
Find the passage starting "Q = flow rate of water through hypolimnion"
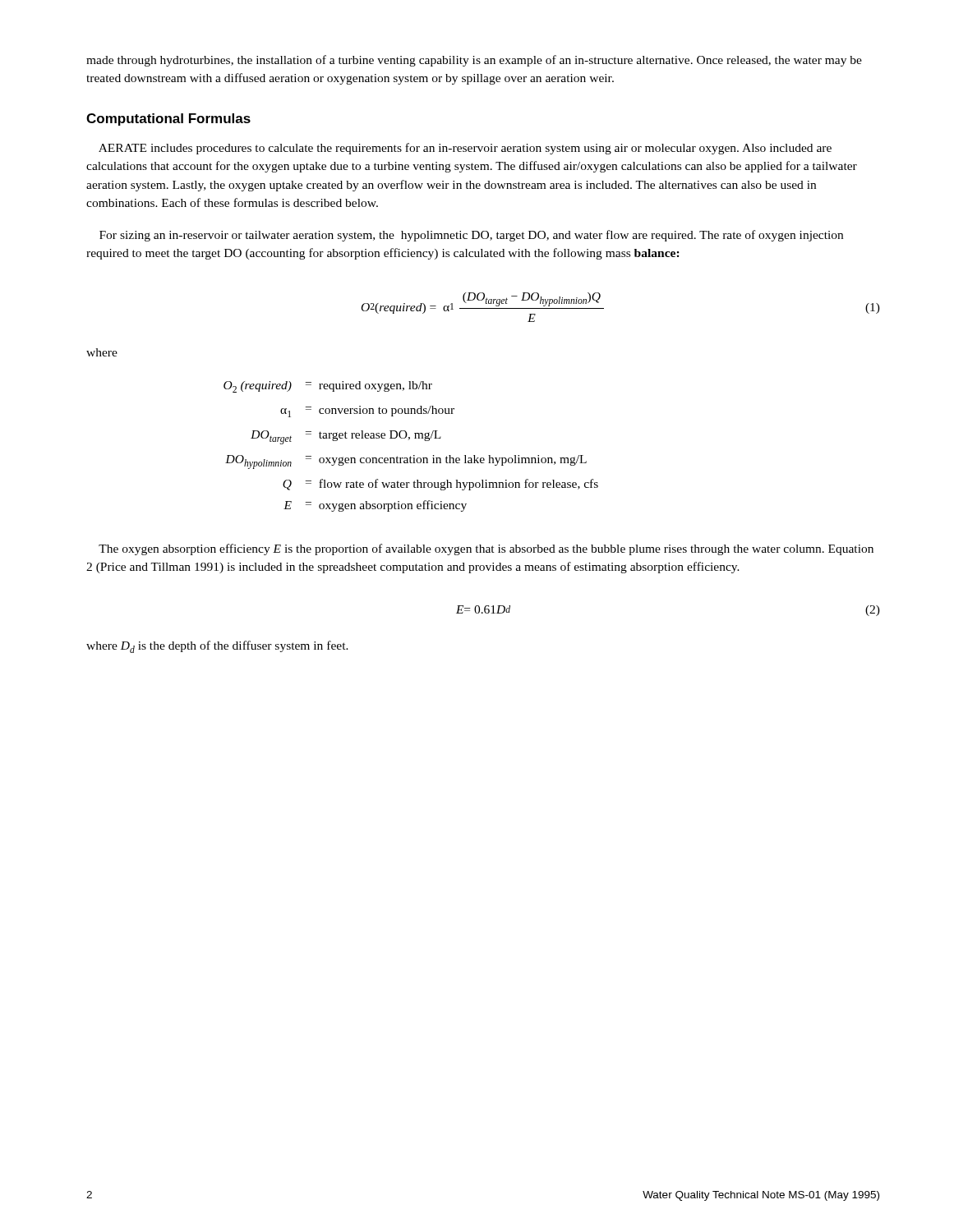pos(379,484)
